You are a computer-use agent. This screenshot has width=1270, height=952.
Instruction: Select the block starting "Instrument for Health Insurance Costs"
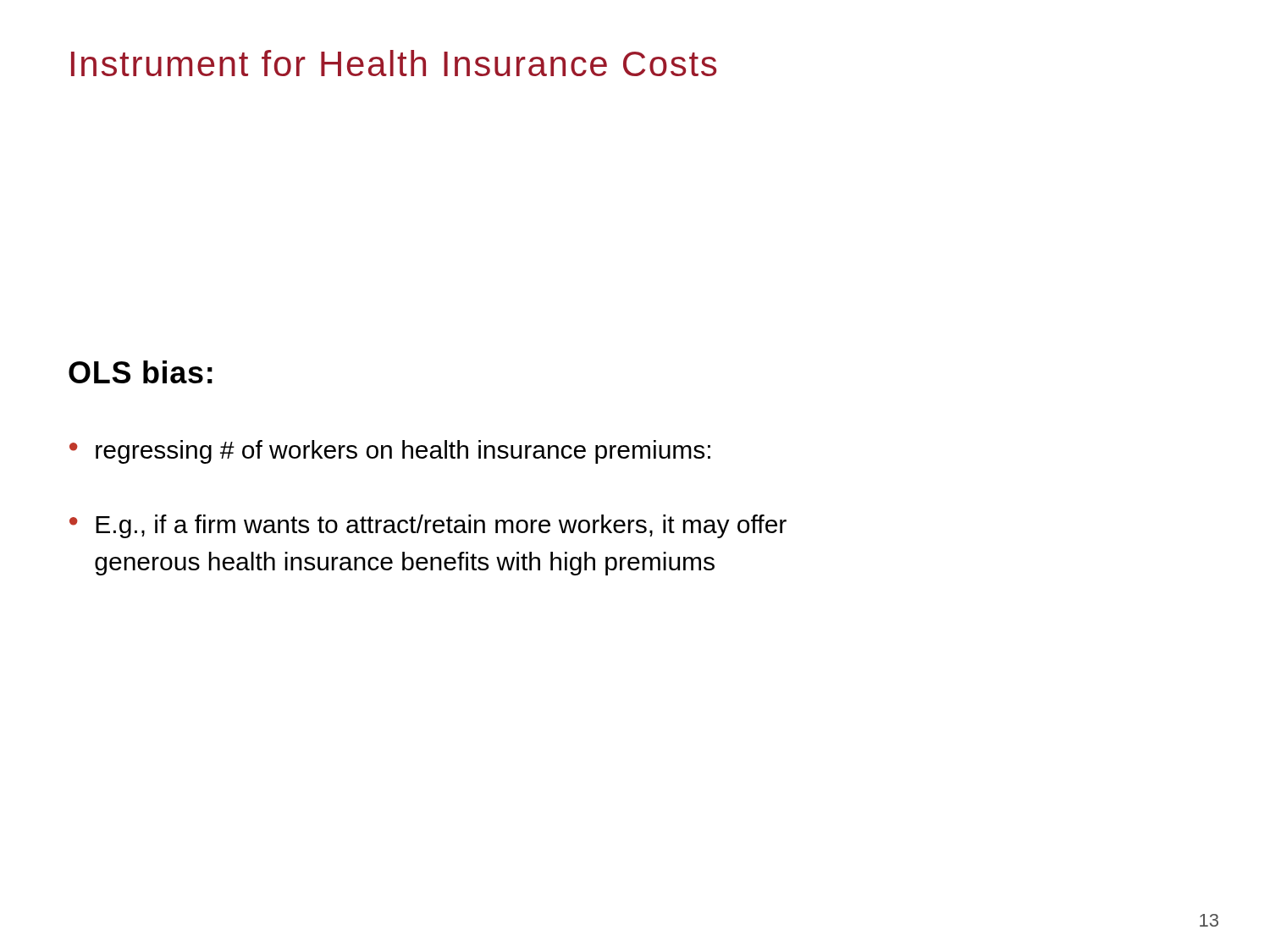(393, 64)
